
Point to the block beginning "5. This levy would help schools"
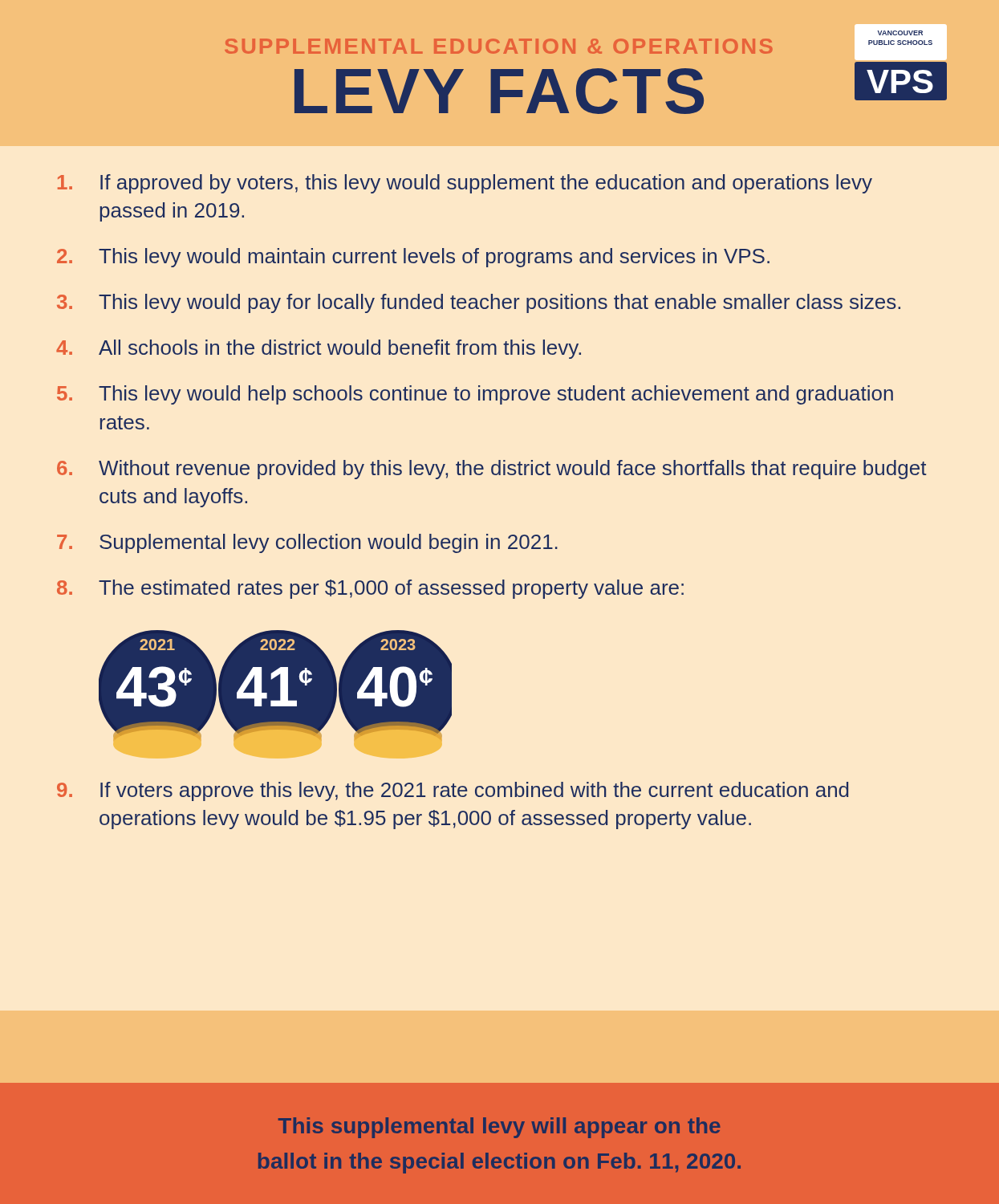click(x=500, y=408)
